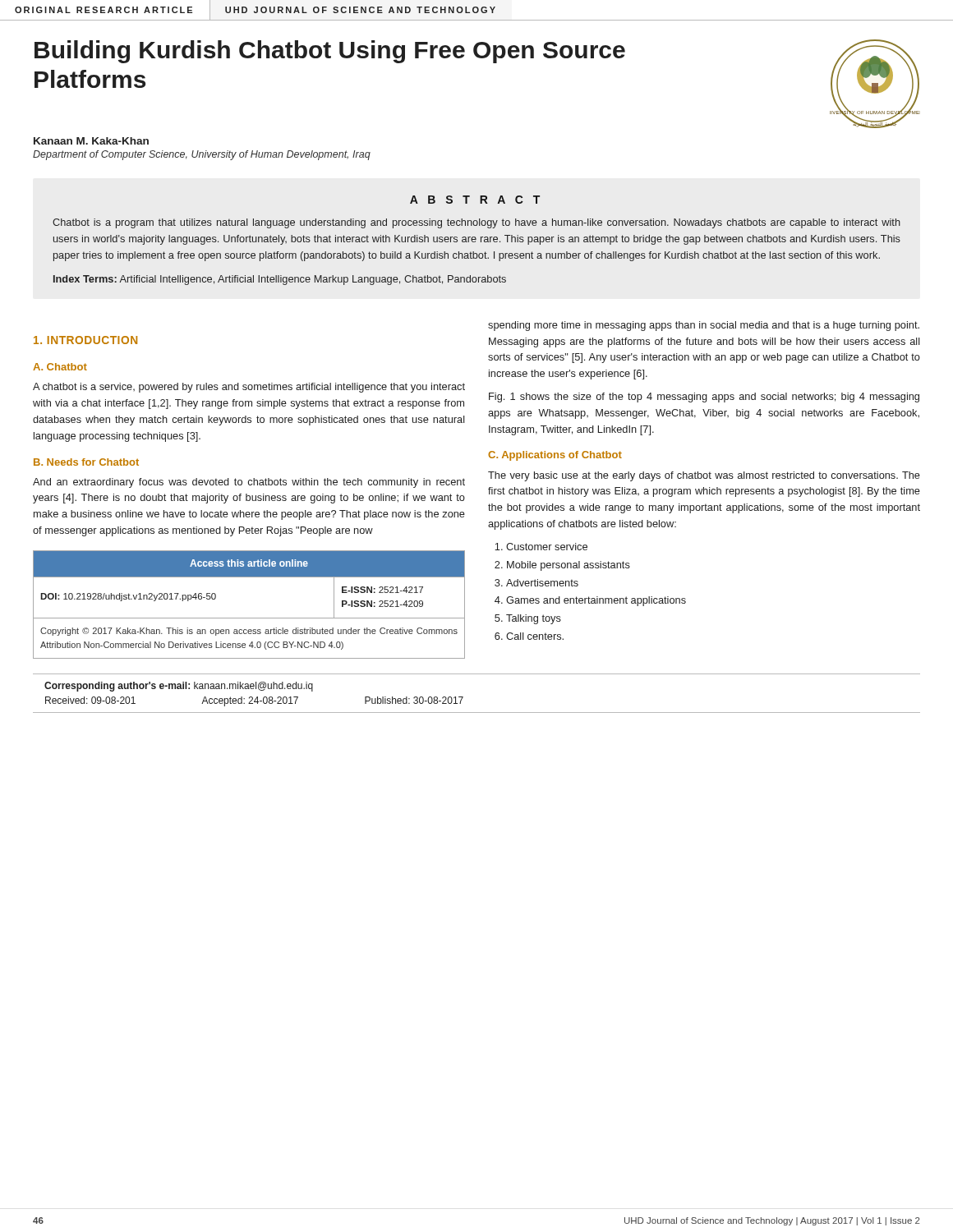Select the logo
953x1232 pixels.
[x=875, y=85]
